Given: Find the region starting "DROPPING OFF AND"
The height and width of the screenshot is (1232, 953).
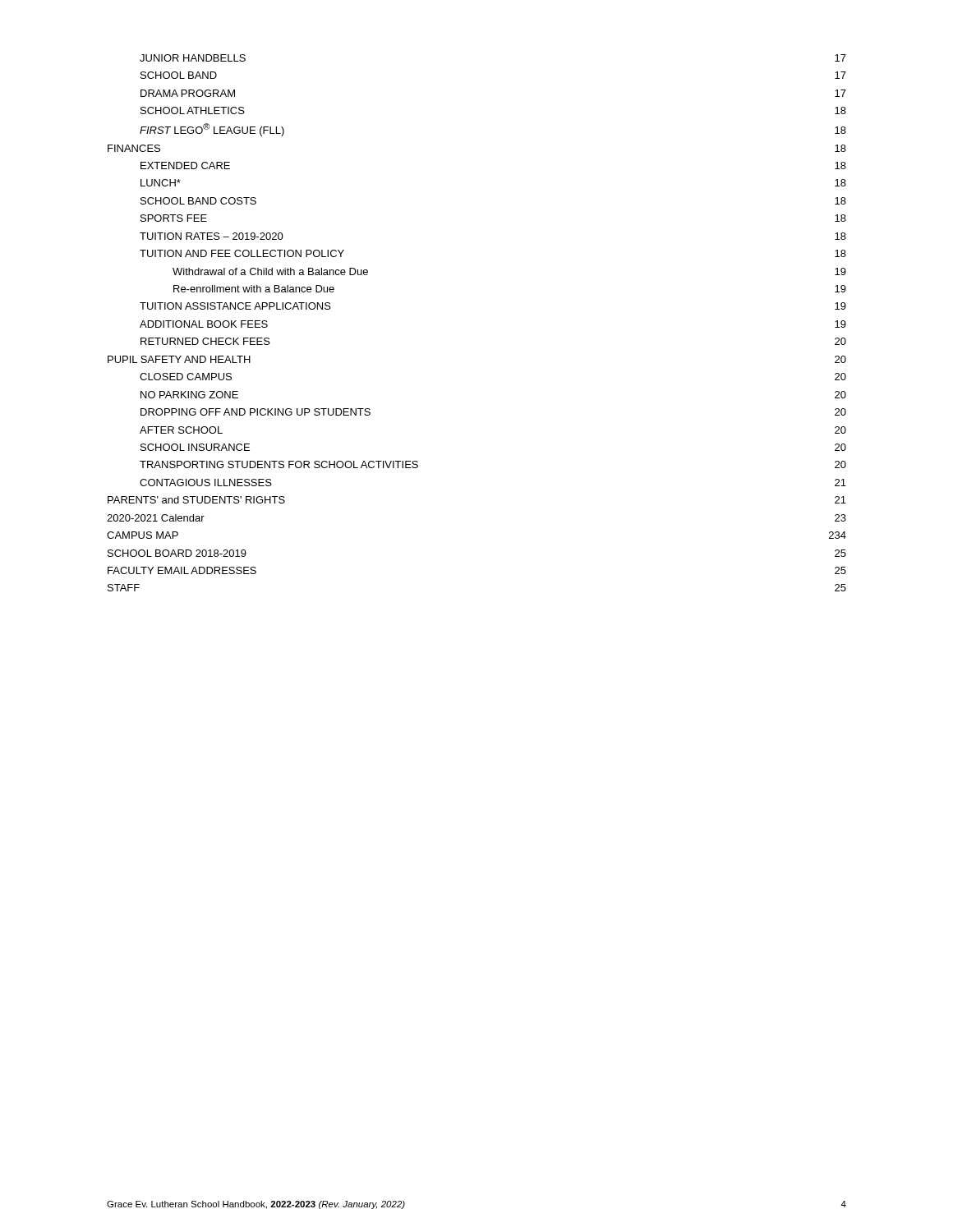Looking at the screenshot, I should point(257,412).
